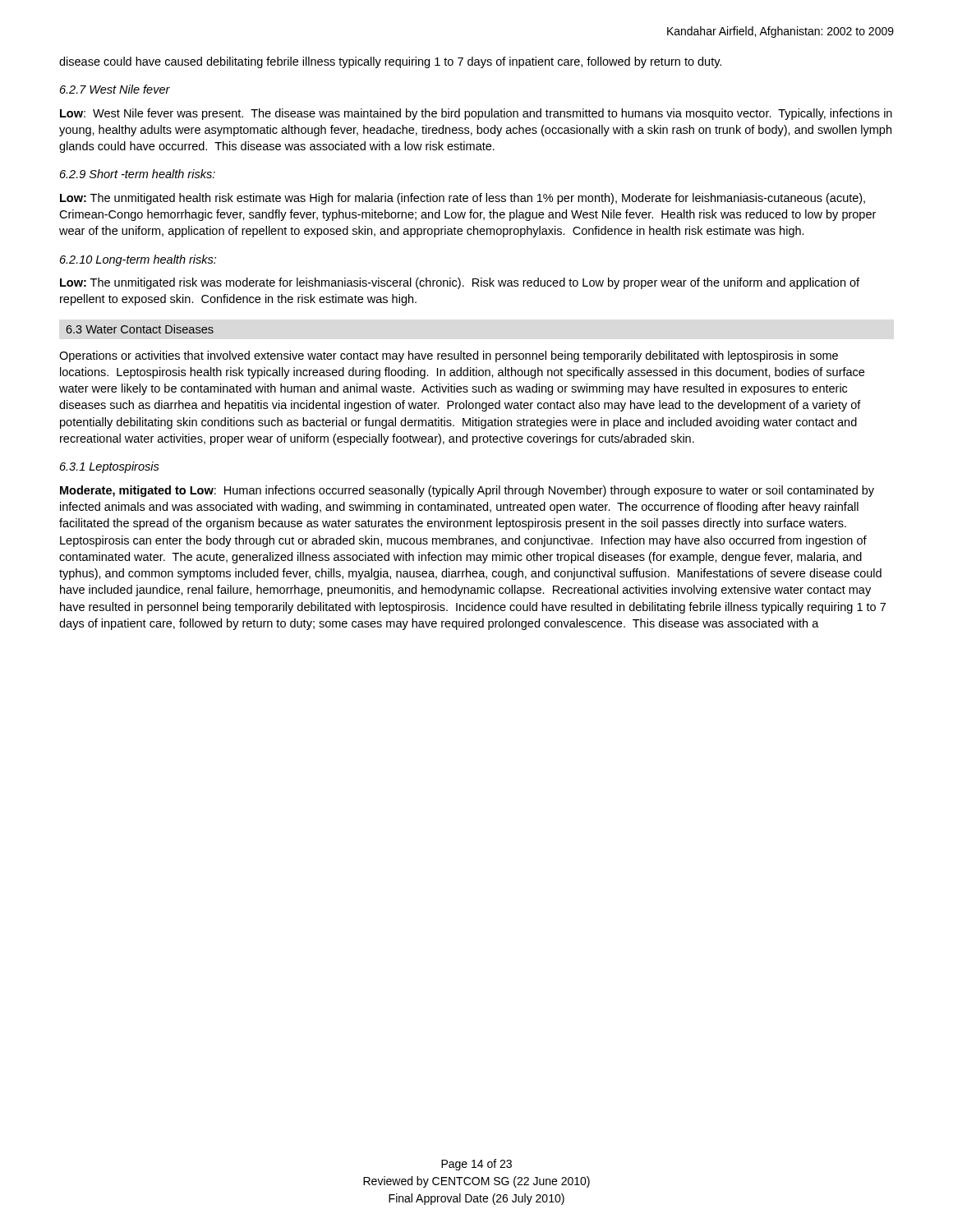Click the section header that begins "6.2.9 Short -term health"
This screenshot has width=953, height=1232.
coord(138,174)
